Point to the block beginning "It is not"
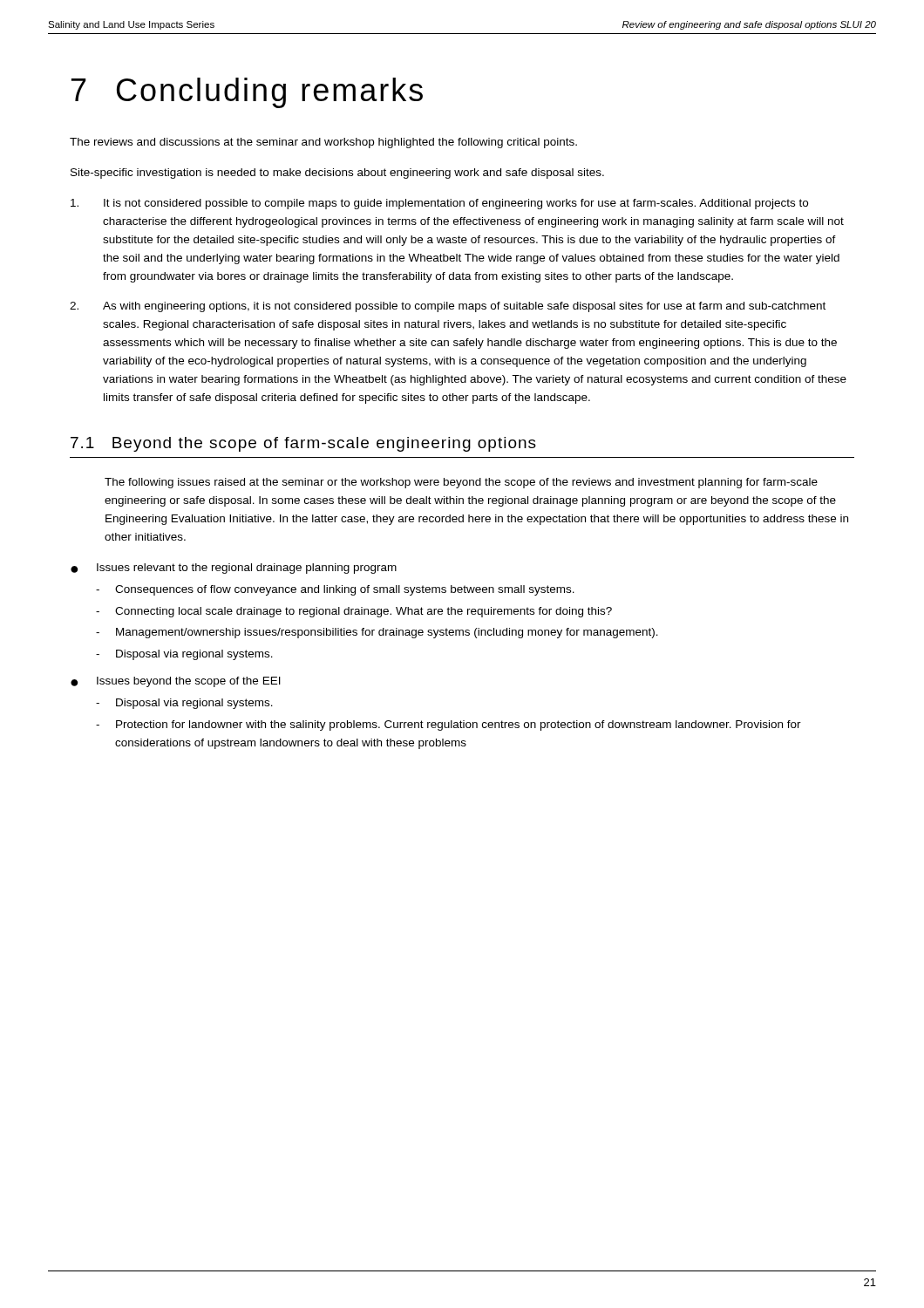 [x=462, y=240]
